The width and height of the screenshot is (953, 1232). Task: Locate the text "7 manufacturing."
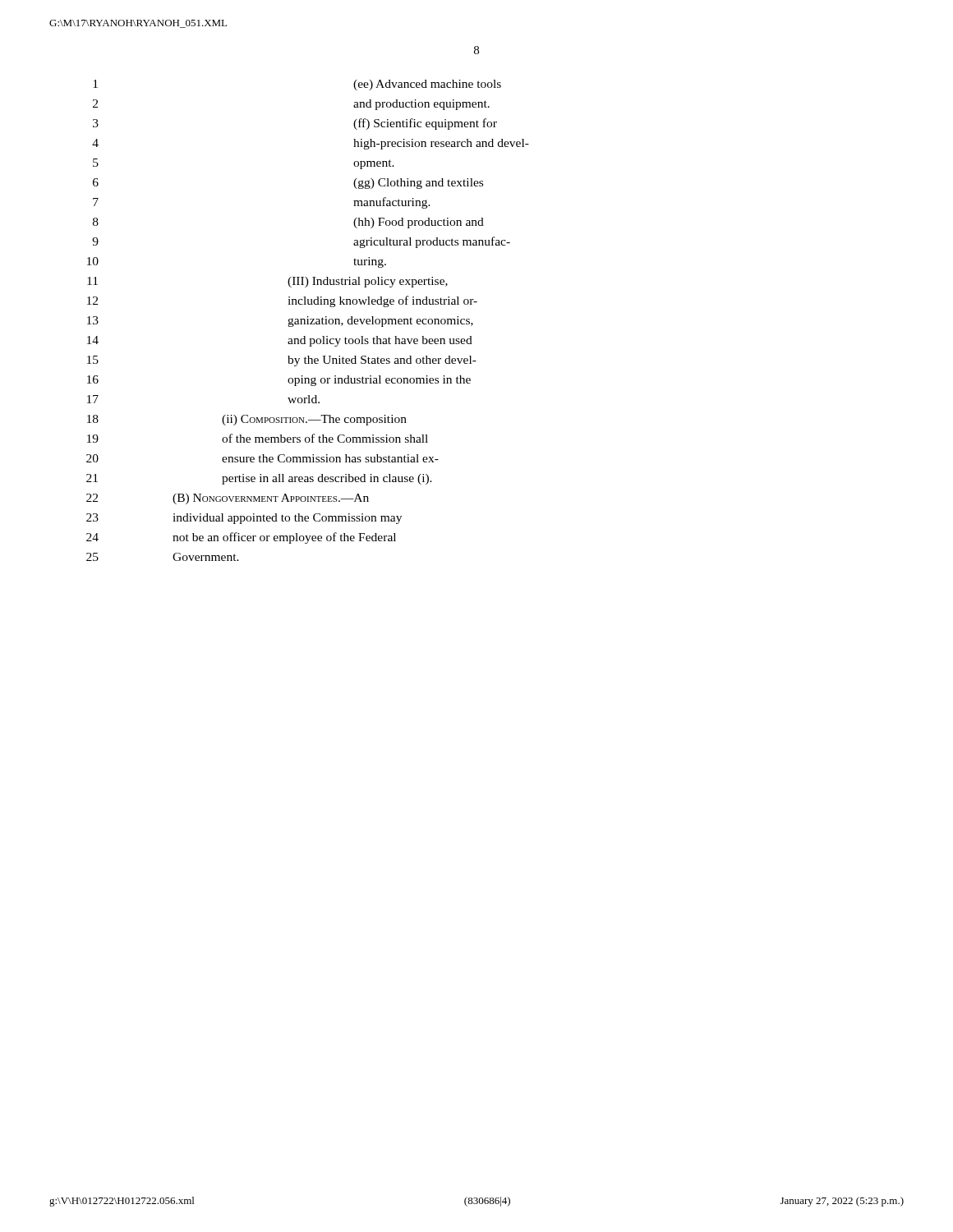tap(96, 202)
